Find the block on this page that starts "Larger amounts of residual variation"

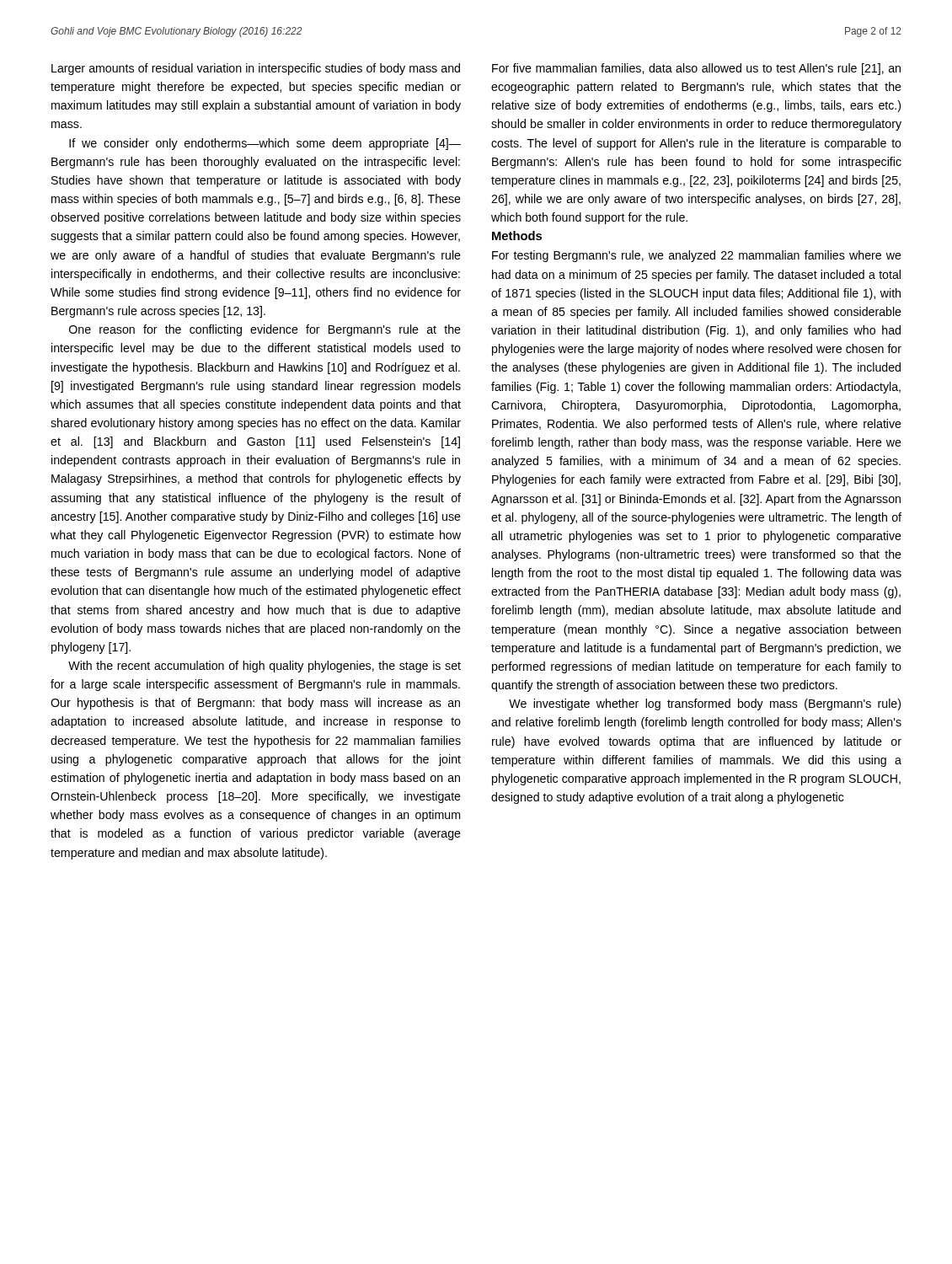point(256,460)
